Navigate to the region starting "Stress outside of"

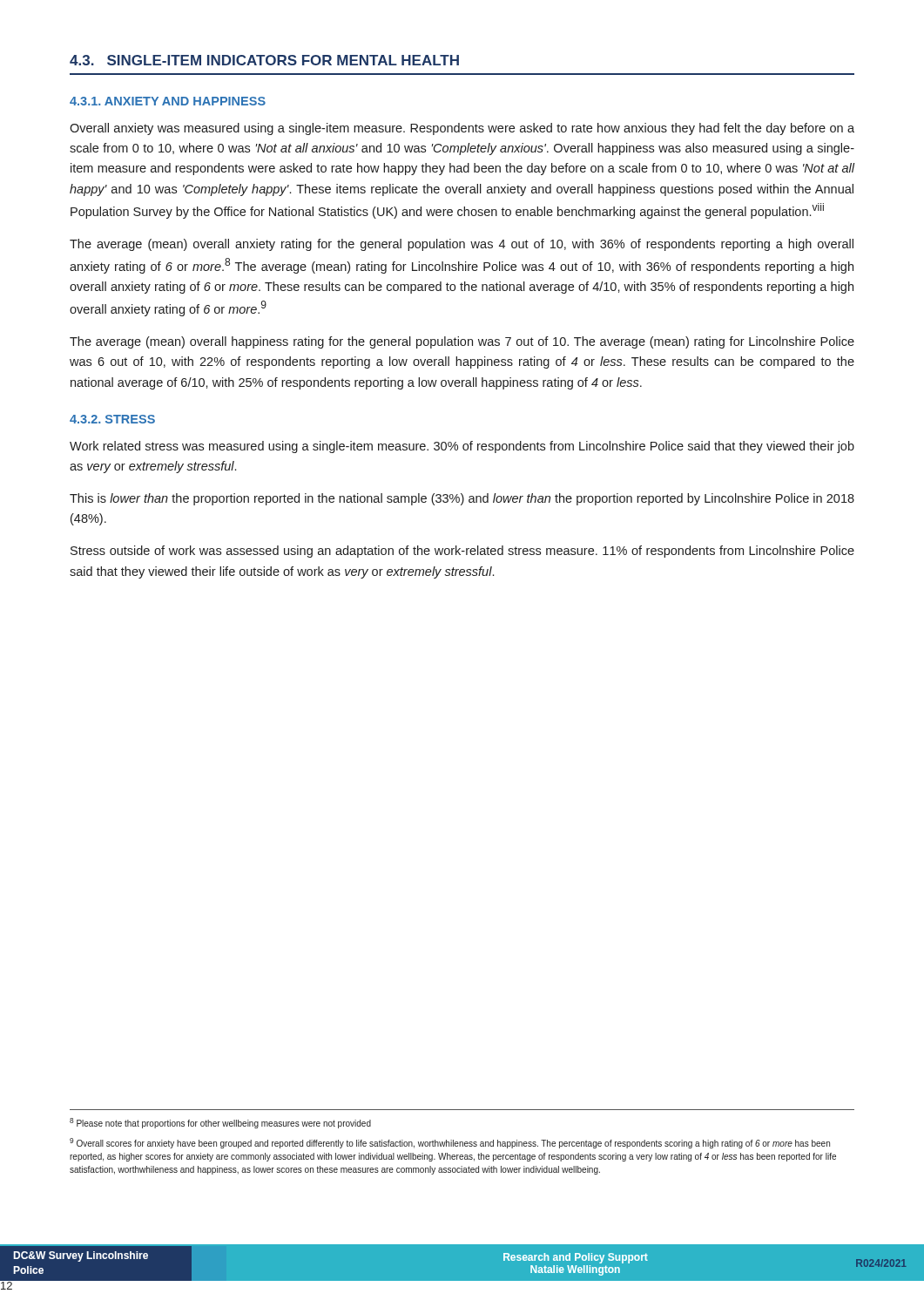pos(462,561)
